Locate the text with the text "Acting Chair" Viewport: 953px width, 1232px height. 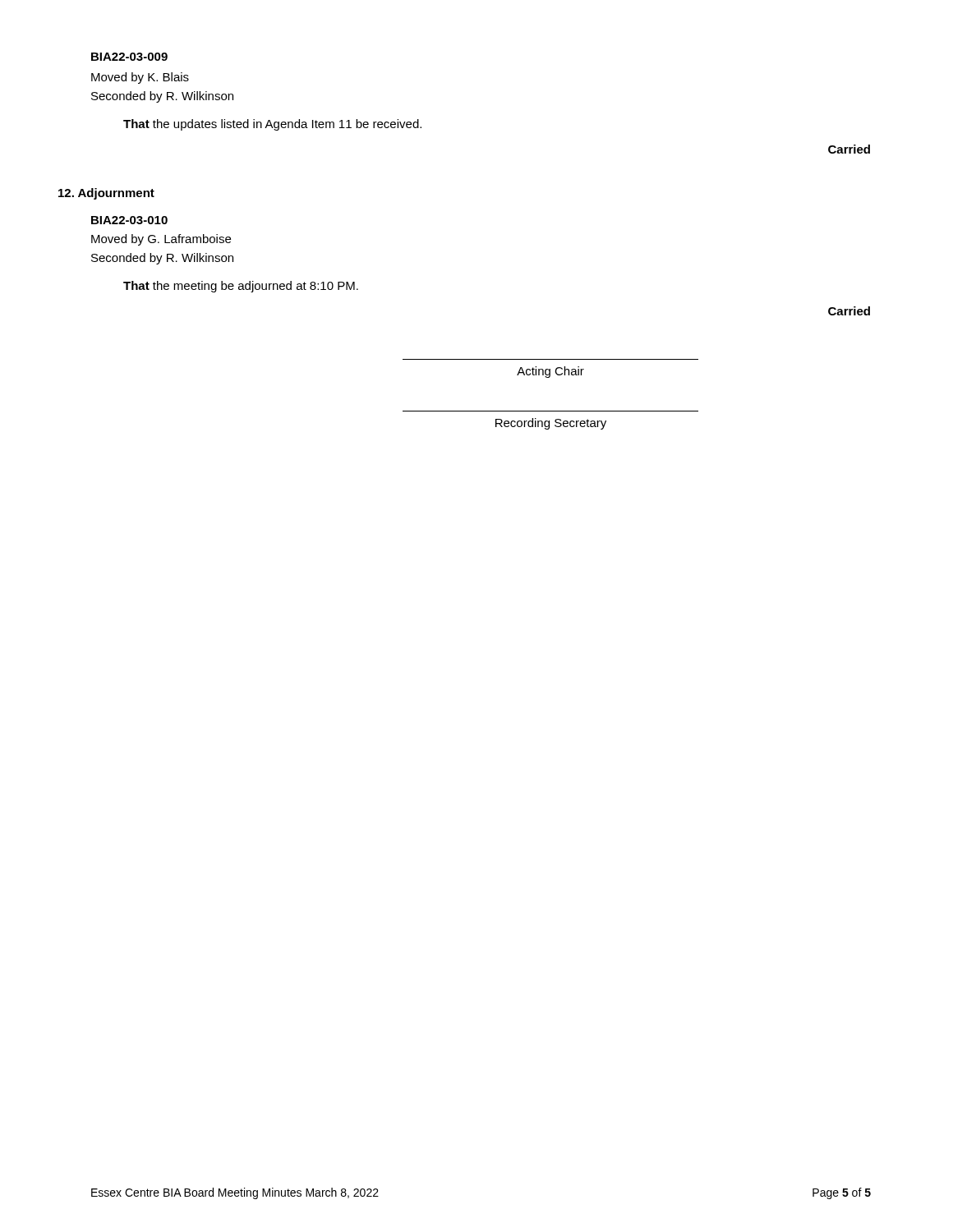coord(550,368)
